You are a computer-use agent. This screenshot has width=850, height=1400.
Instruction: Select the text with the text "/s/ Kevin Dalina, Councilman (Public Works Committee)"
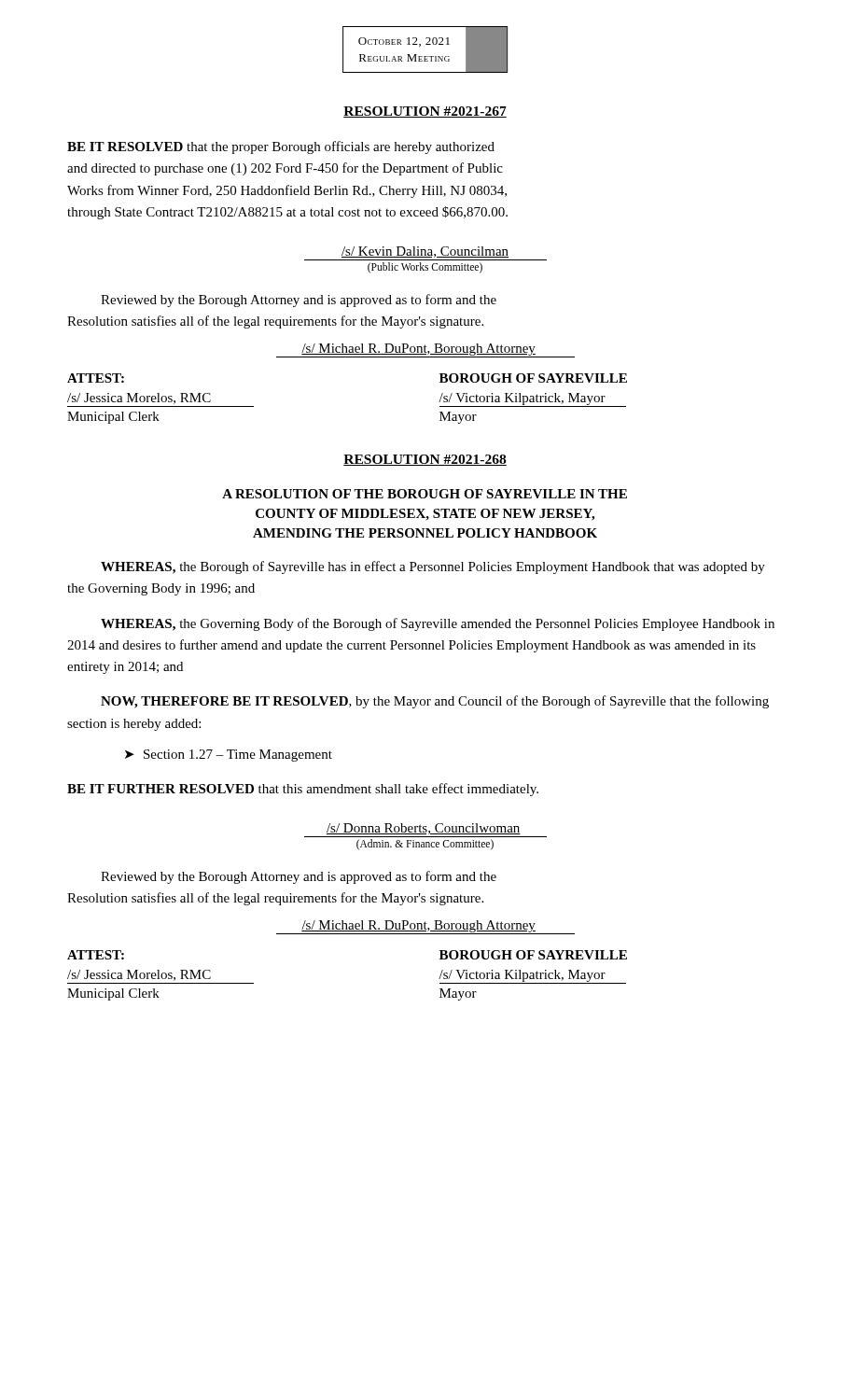point(425,258)
